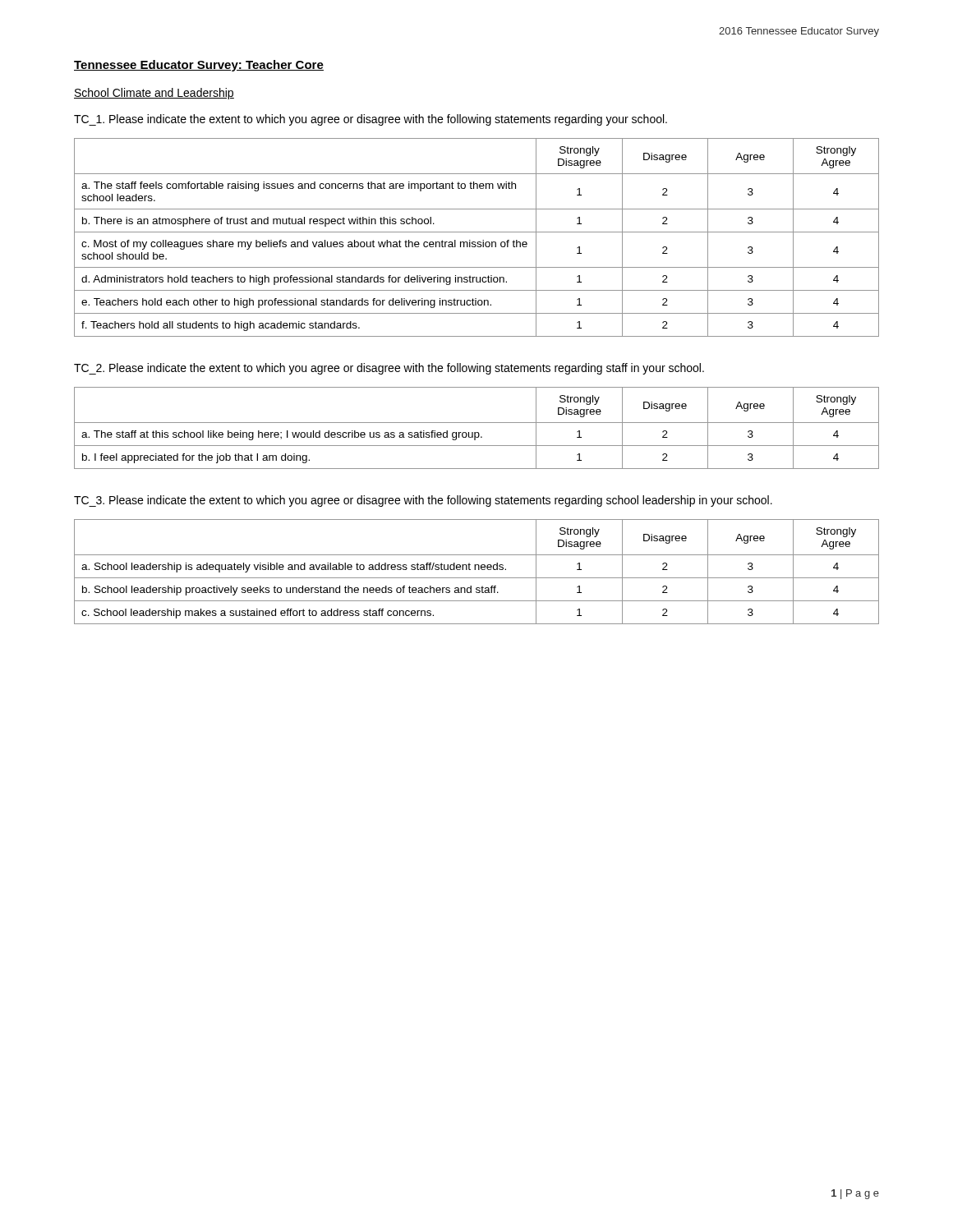Screen dimensions: 1232x953
Task: Point to the passage starting "TC_1. Please indicate the extent to which"
Action: click(371, 119)
